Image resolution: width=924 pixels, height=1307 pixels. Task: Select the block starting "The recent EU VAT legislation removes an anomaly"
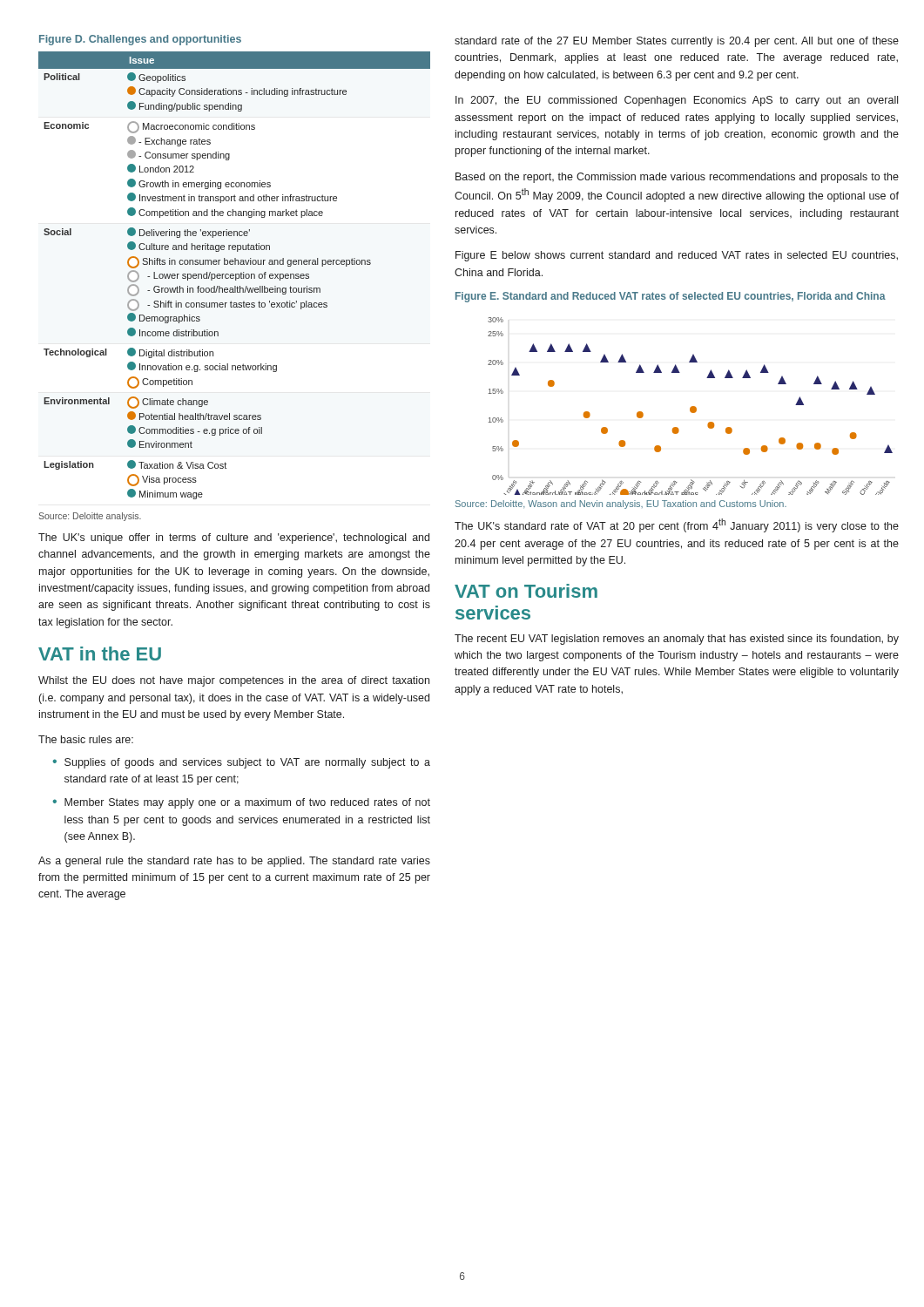pos(677,664)
